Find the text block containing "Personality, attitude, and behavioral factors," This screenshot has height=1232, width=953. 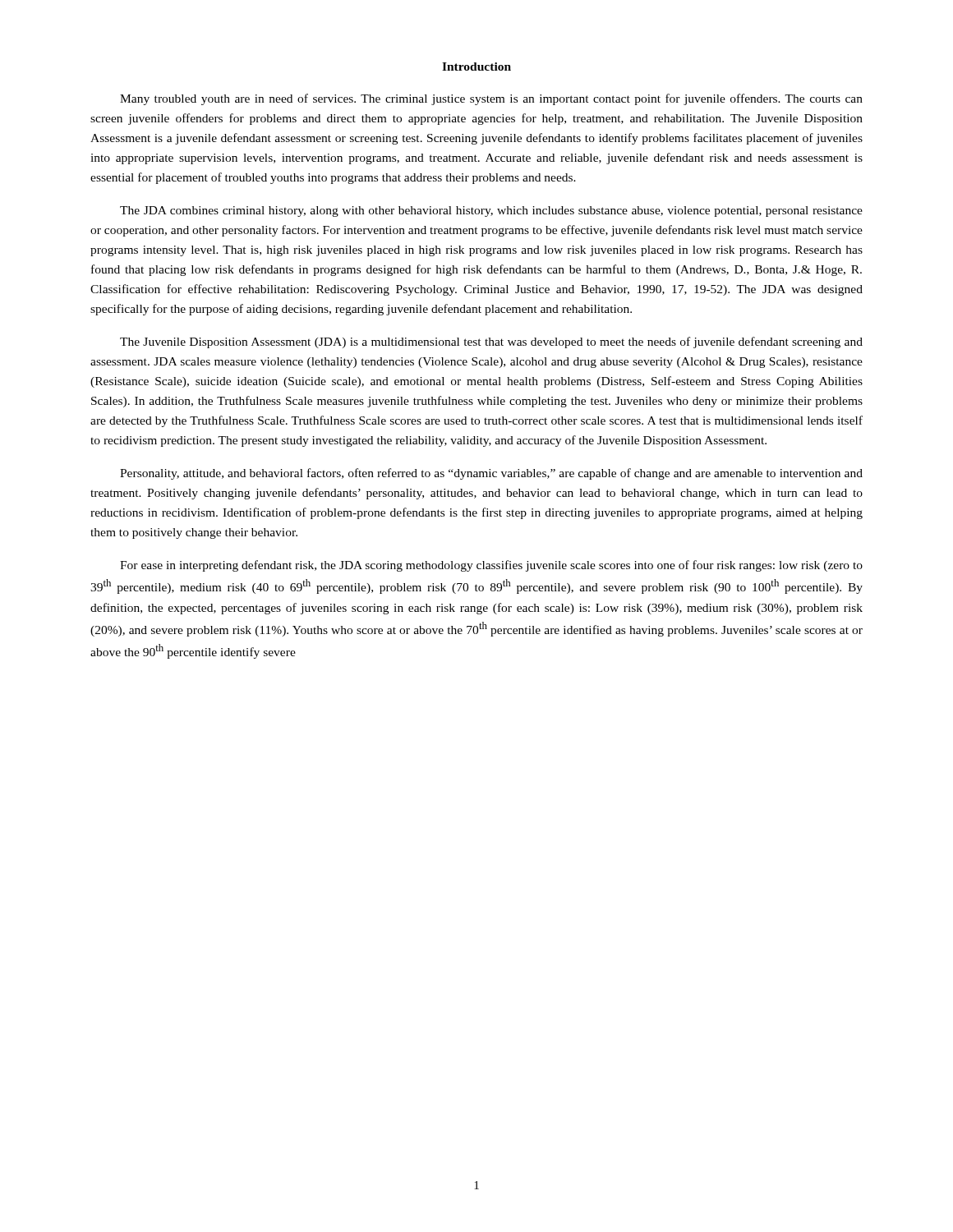pyautogui.click(x=476, y=502)
